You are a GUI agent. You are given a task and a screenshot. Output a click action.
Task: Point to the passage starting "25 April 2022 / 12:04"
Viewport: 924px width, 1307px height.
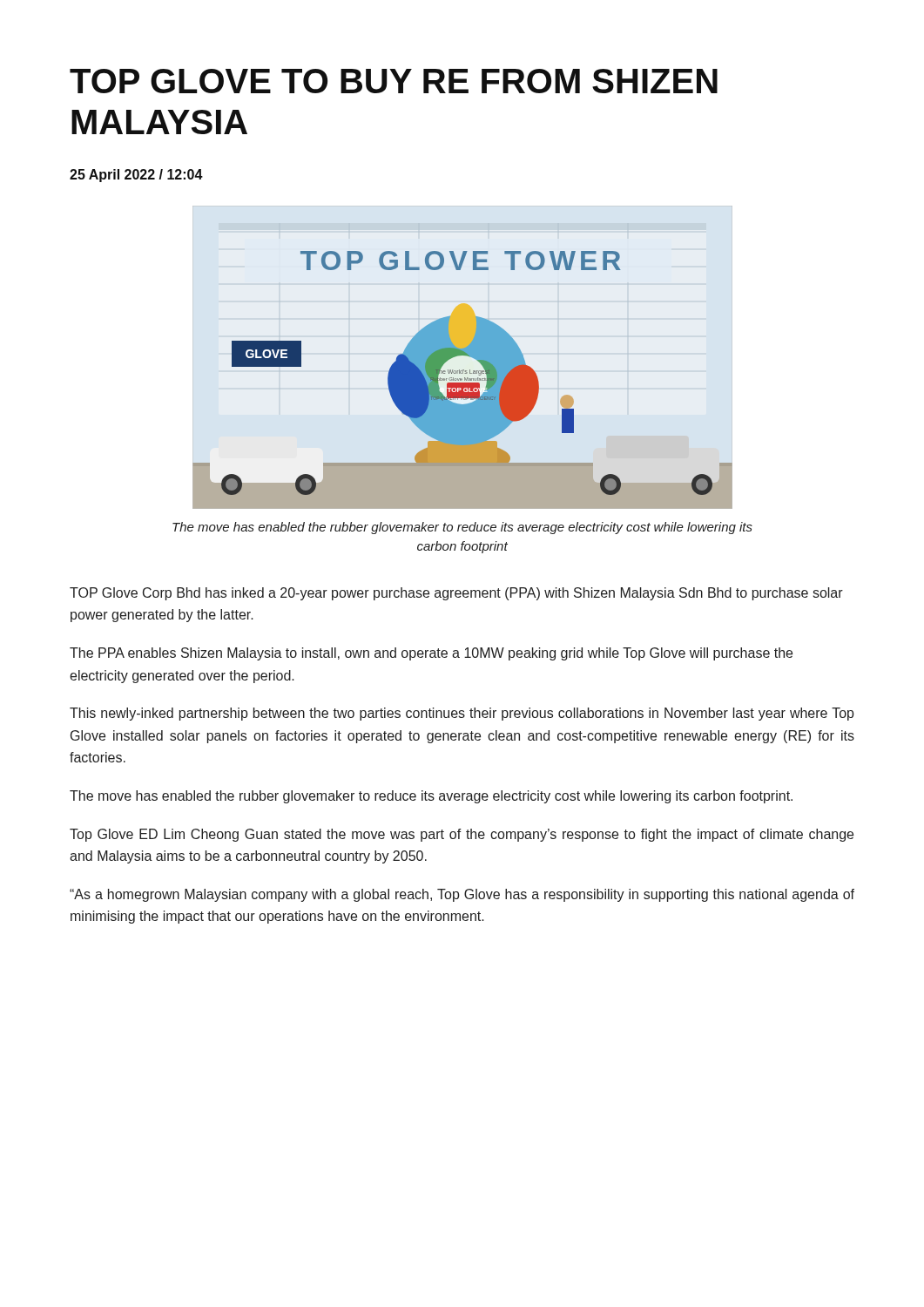pos(136,175)
